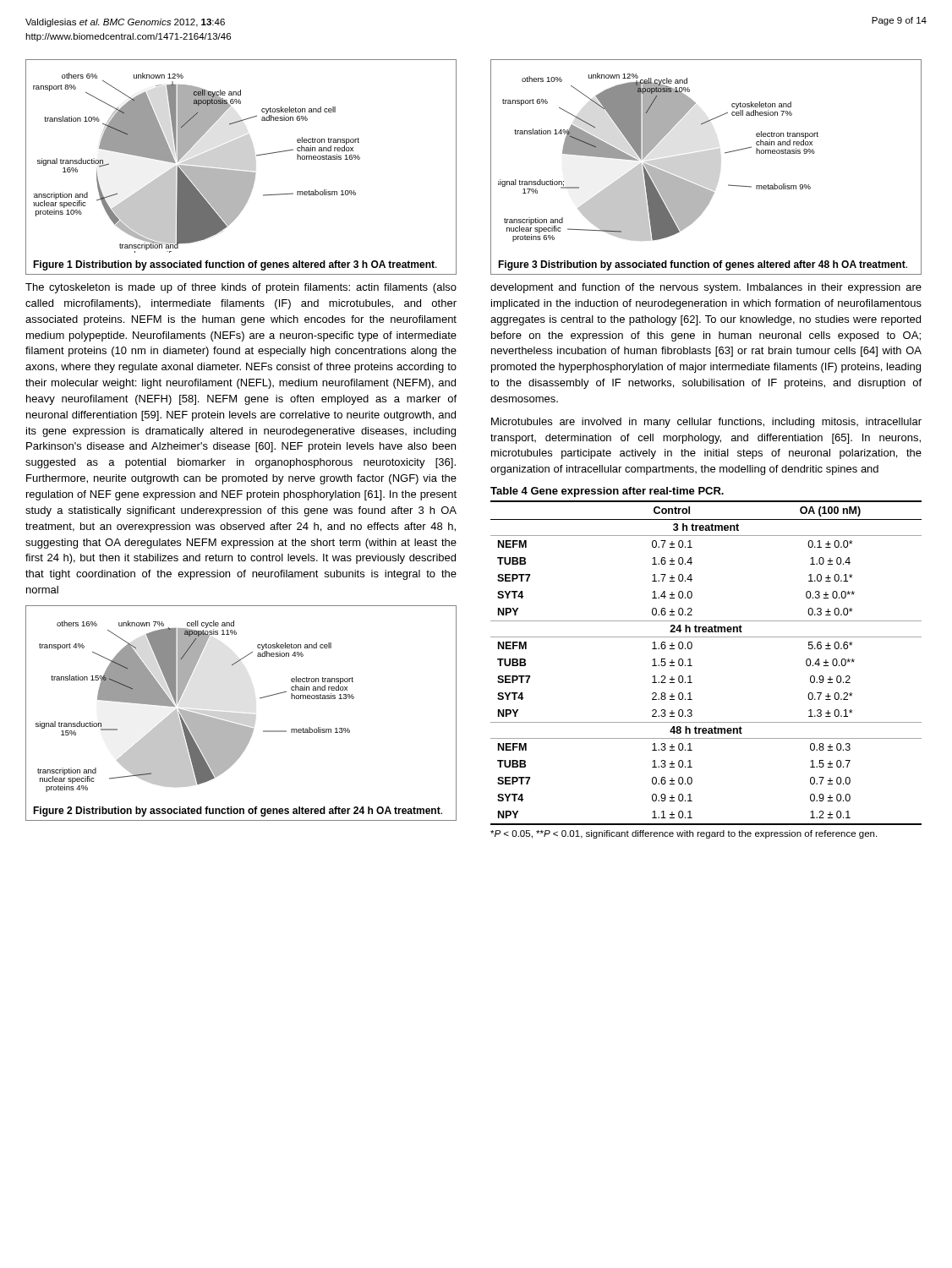Find the text block containing "Microtubules are involved in many cellular functions, including"

click(706, 445)
